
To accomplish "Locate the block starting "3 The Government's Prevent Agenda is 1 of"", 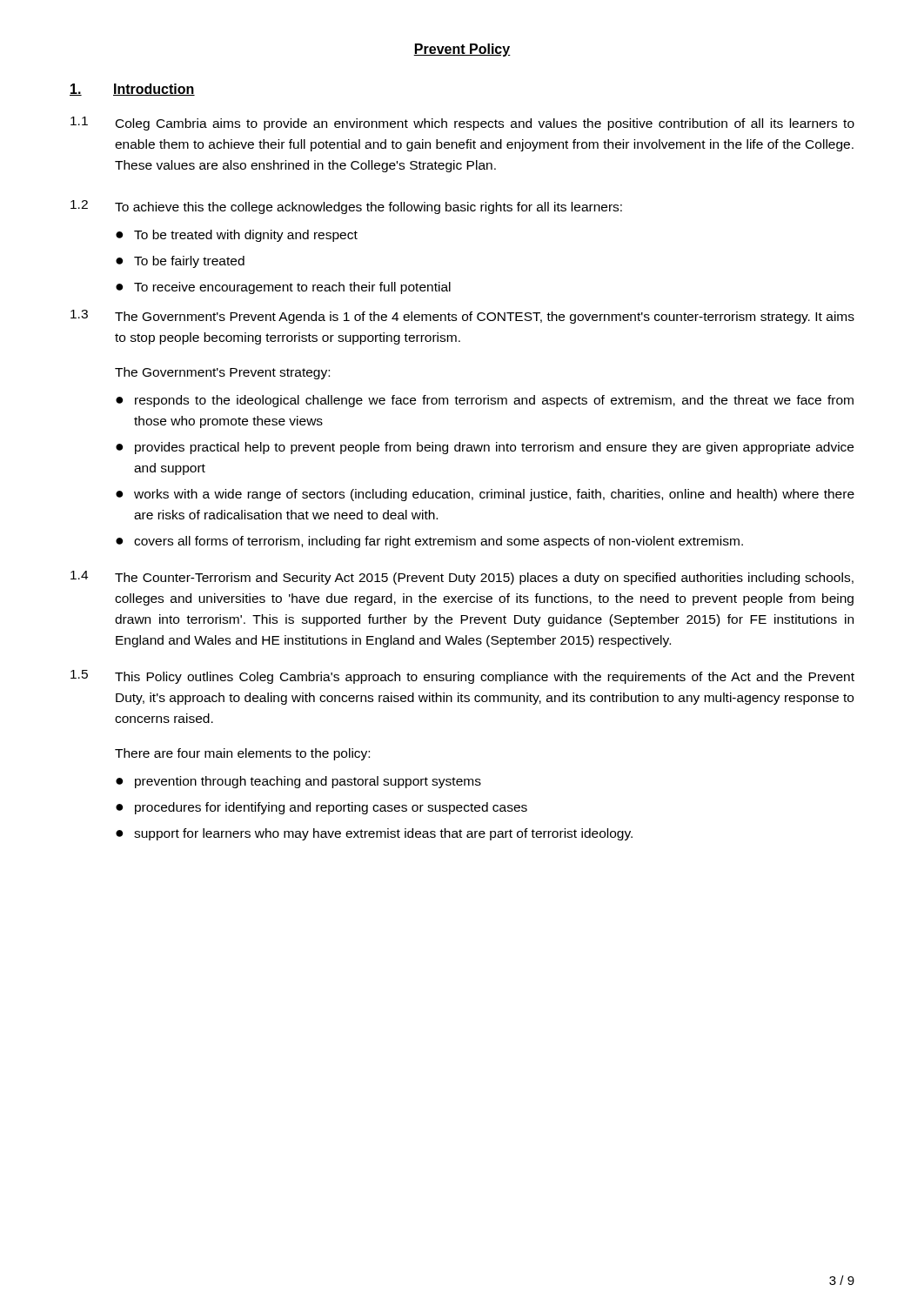I will click(462, 327).
